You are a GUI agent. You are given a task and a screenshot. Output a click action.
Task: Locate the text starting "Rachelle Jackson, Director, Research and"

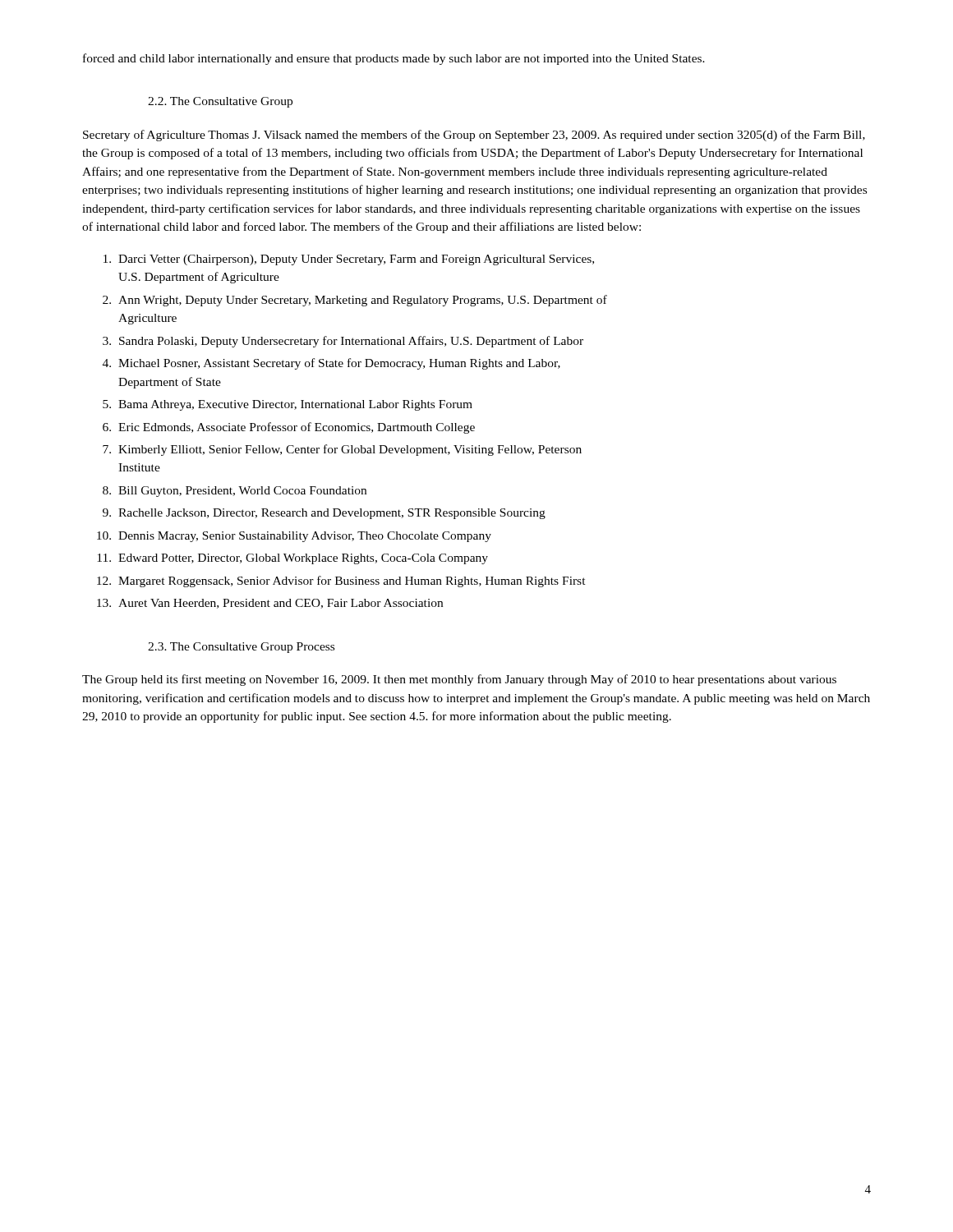[x=332, y=512]
